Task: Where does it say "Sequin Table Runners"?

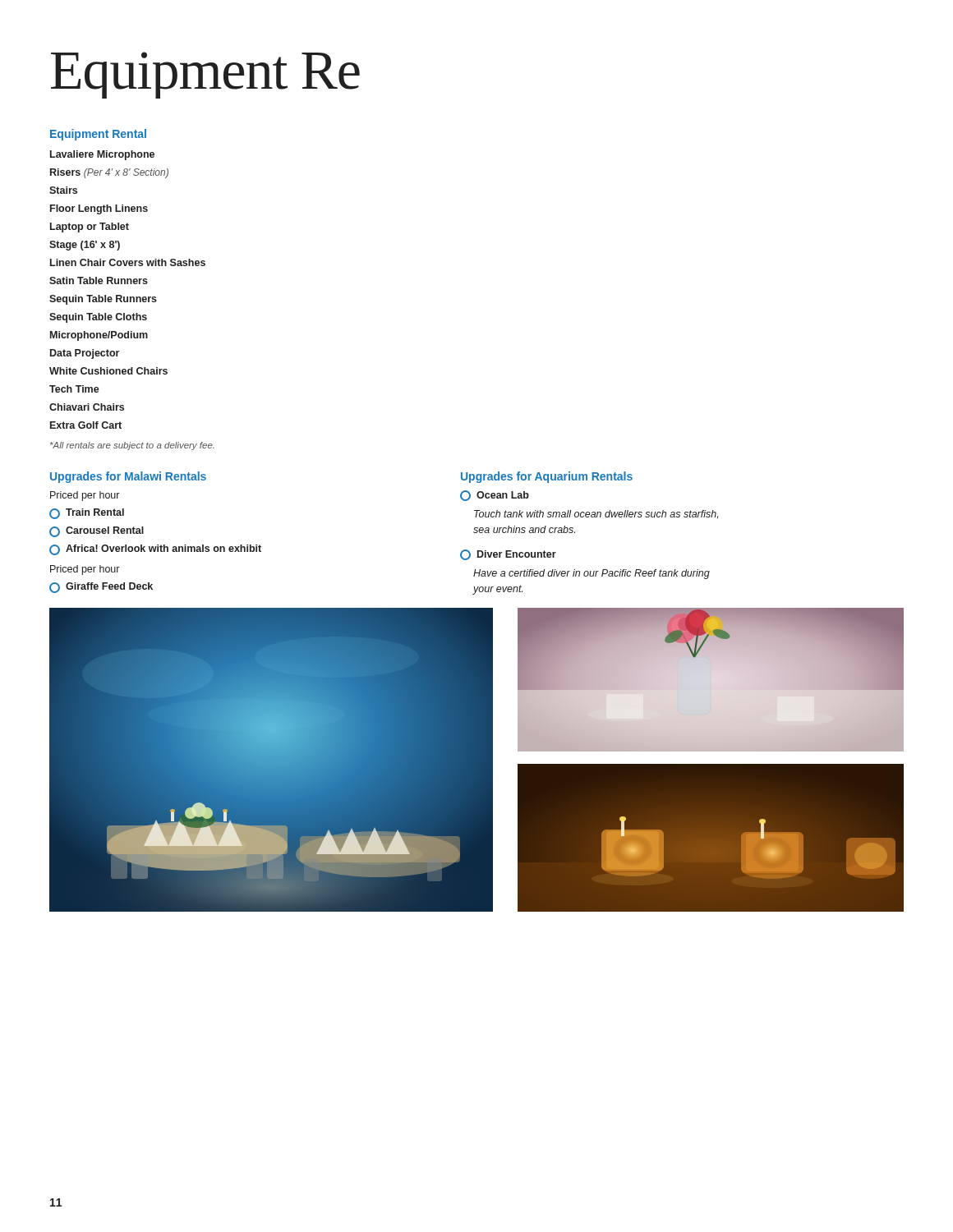Action: (103, 300)
